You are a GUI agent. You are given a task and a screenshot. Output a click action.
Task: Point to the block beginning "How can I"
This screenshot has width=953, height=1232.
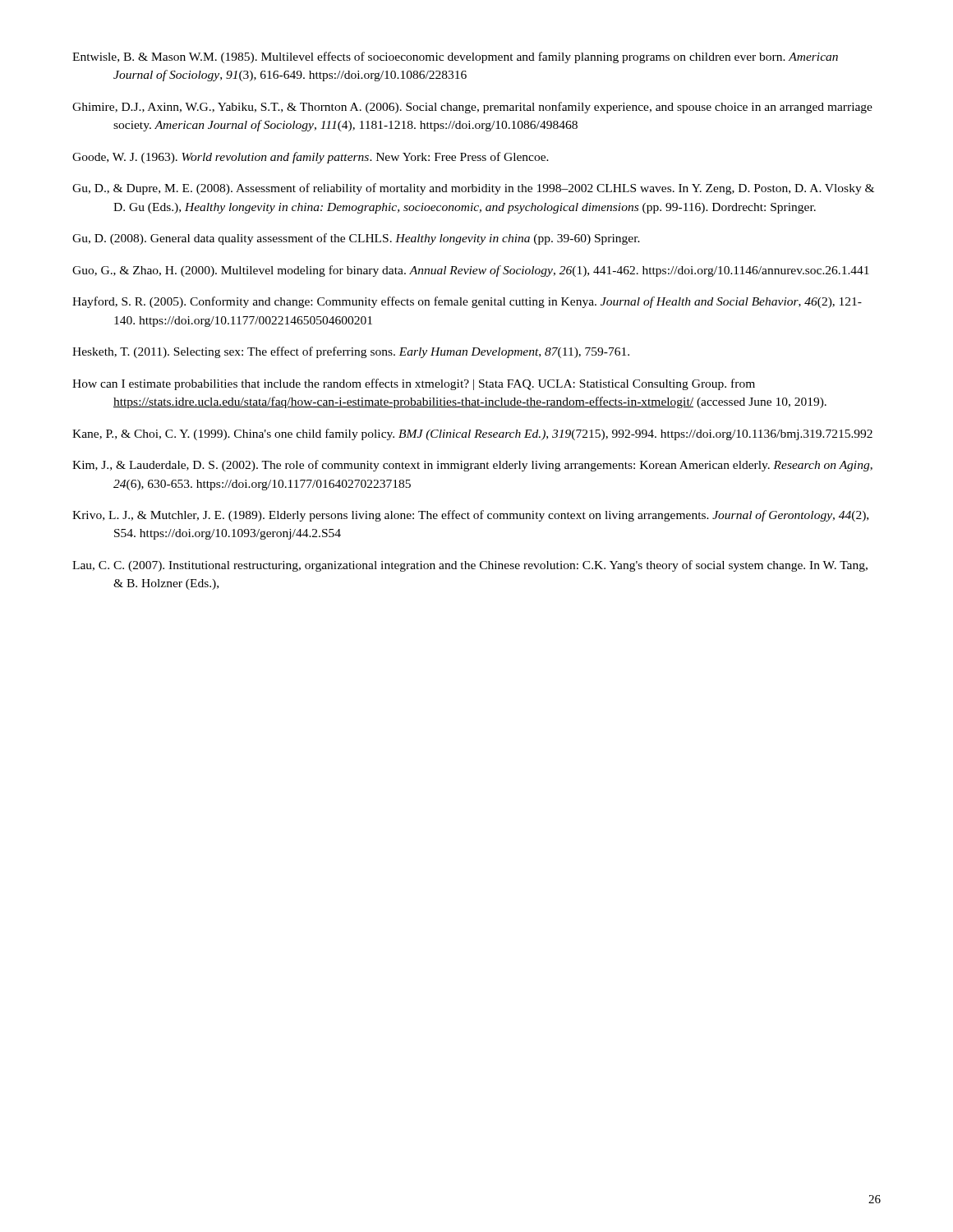450,392
